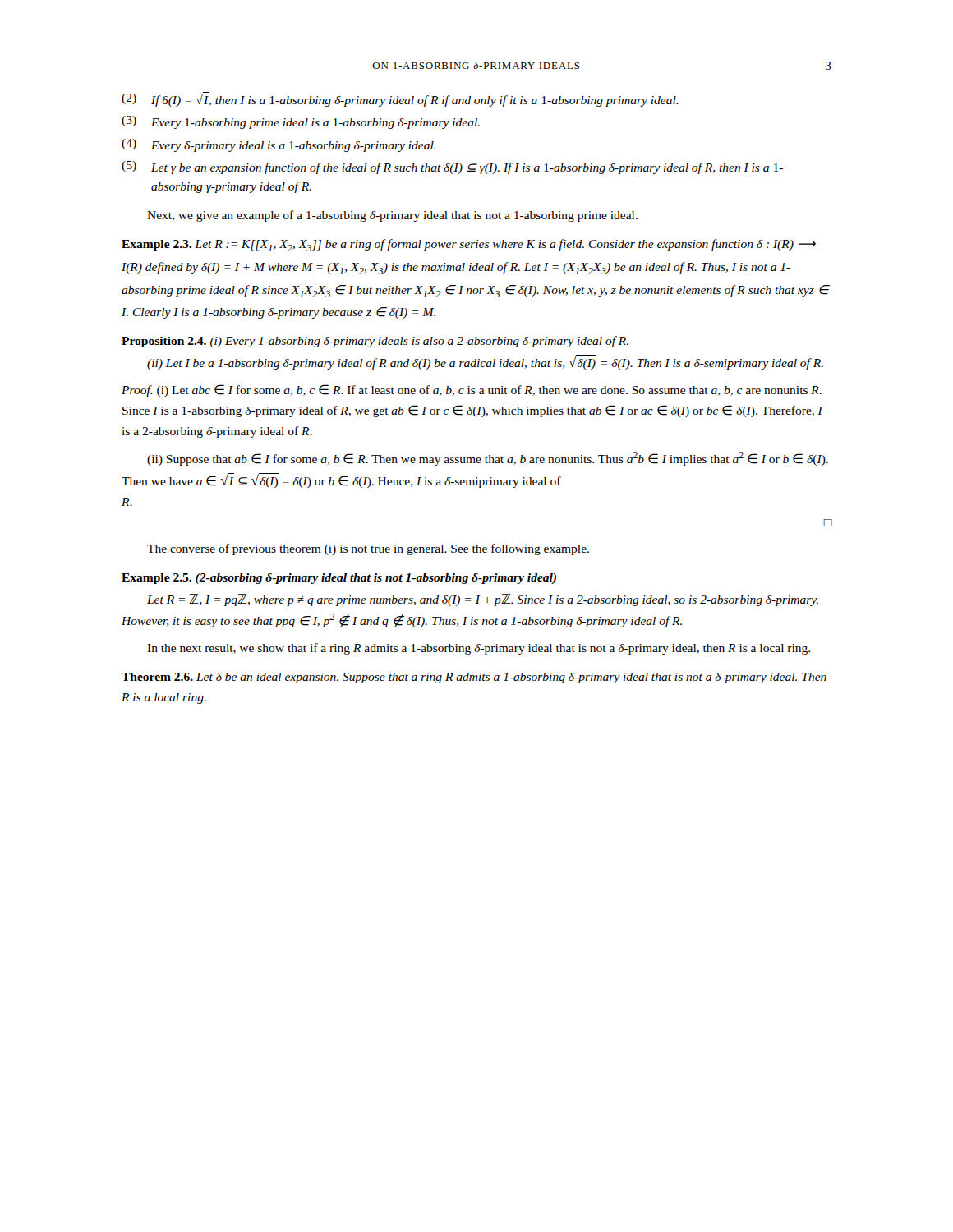Find the text block that says "Let R = ℤ, I ="
953x1232 pixels.
pos(470,610)
